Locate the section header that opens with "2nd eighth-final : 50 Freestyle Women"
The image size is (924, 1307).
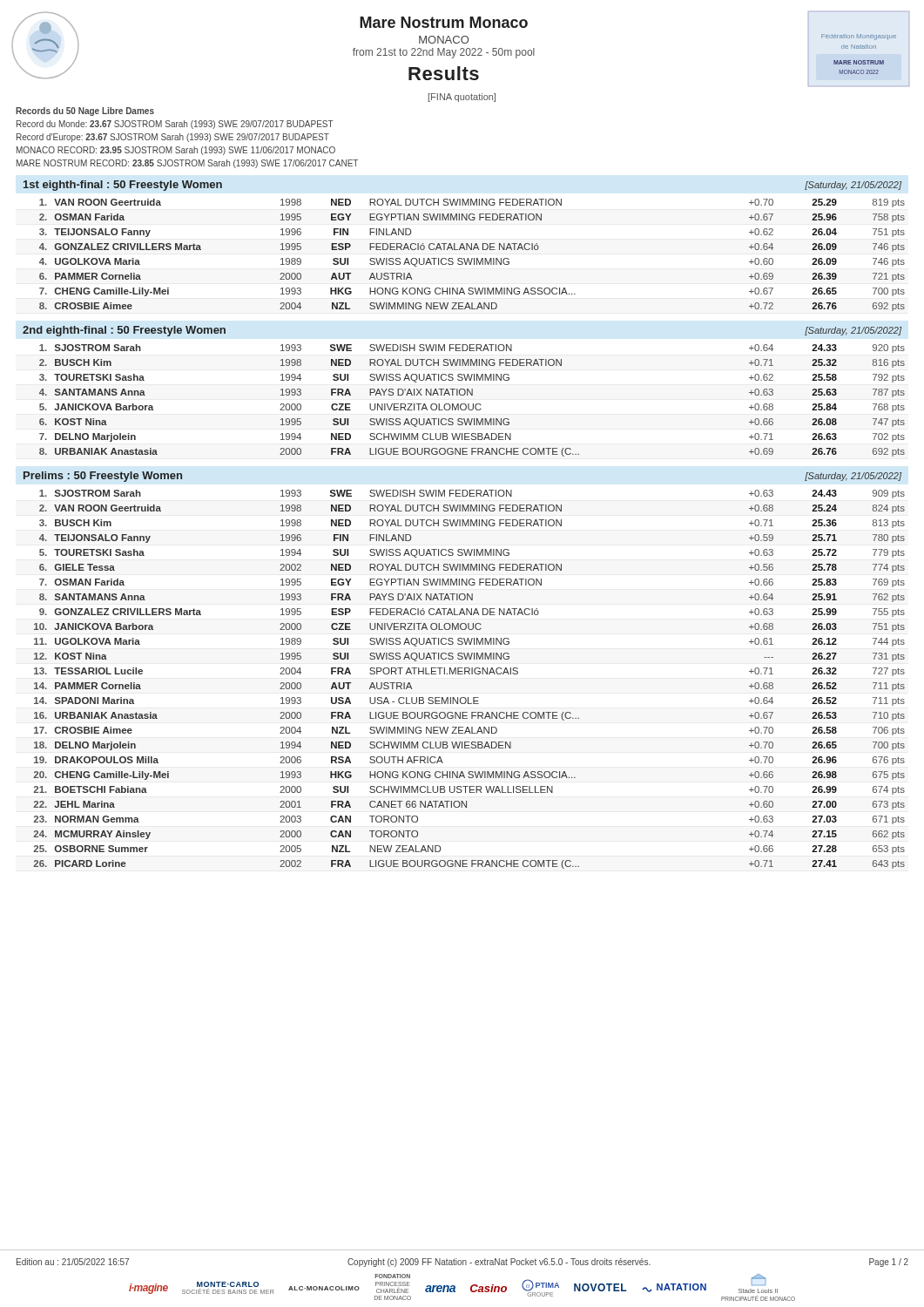pos(125,331)
